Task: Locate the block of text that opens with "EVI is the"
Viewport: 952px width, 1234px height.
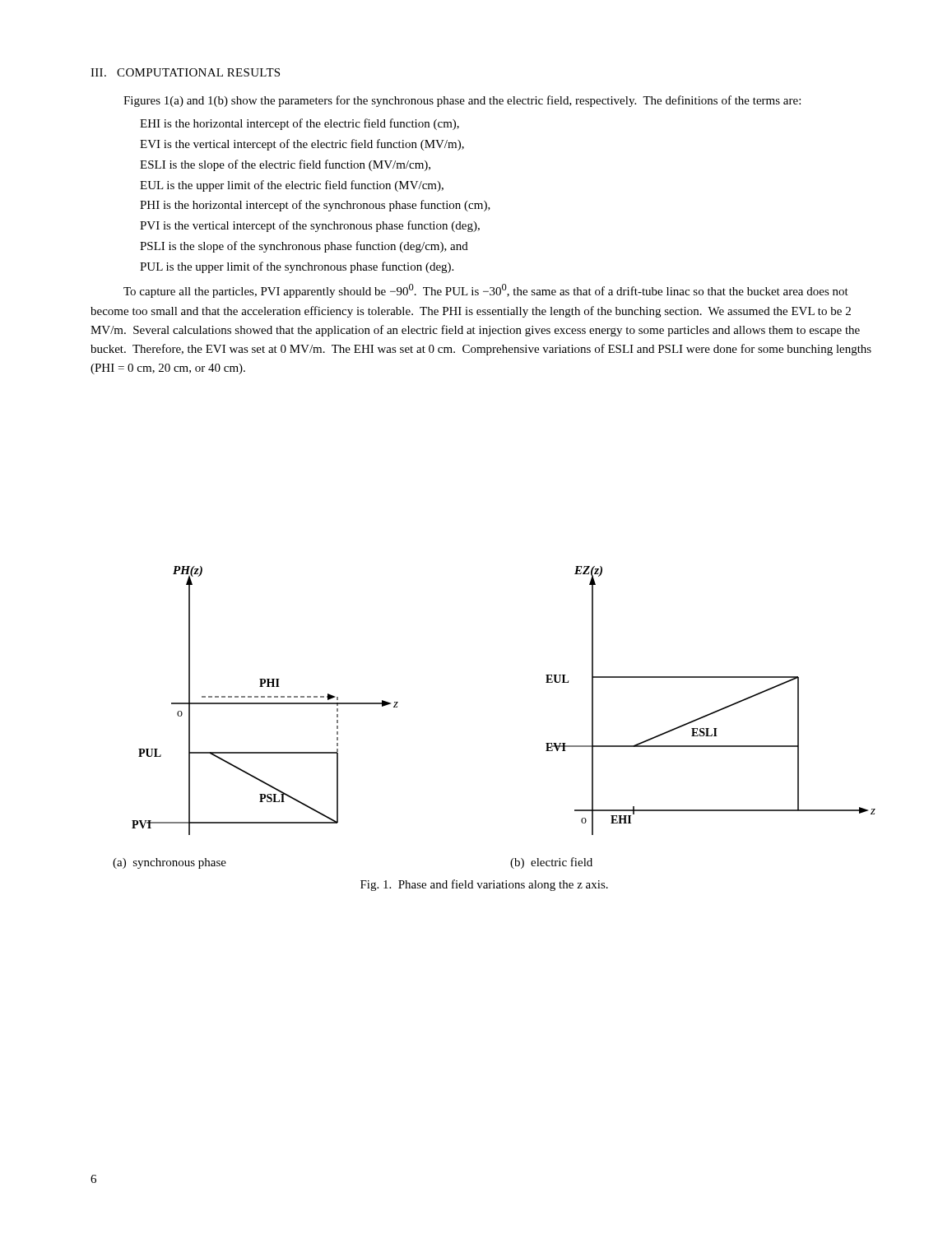Action: [302, 144]
